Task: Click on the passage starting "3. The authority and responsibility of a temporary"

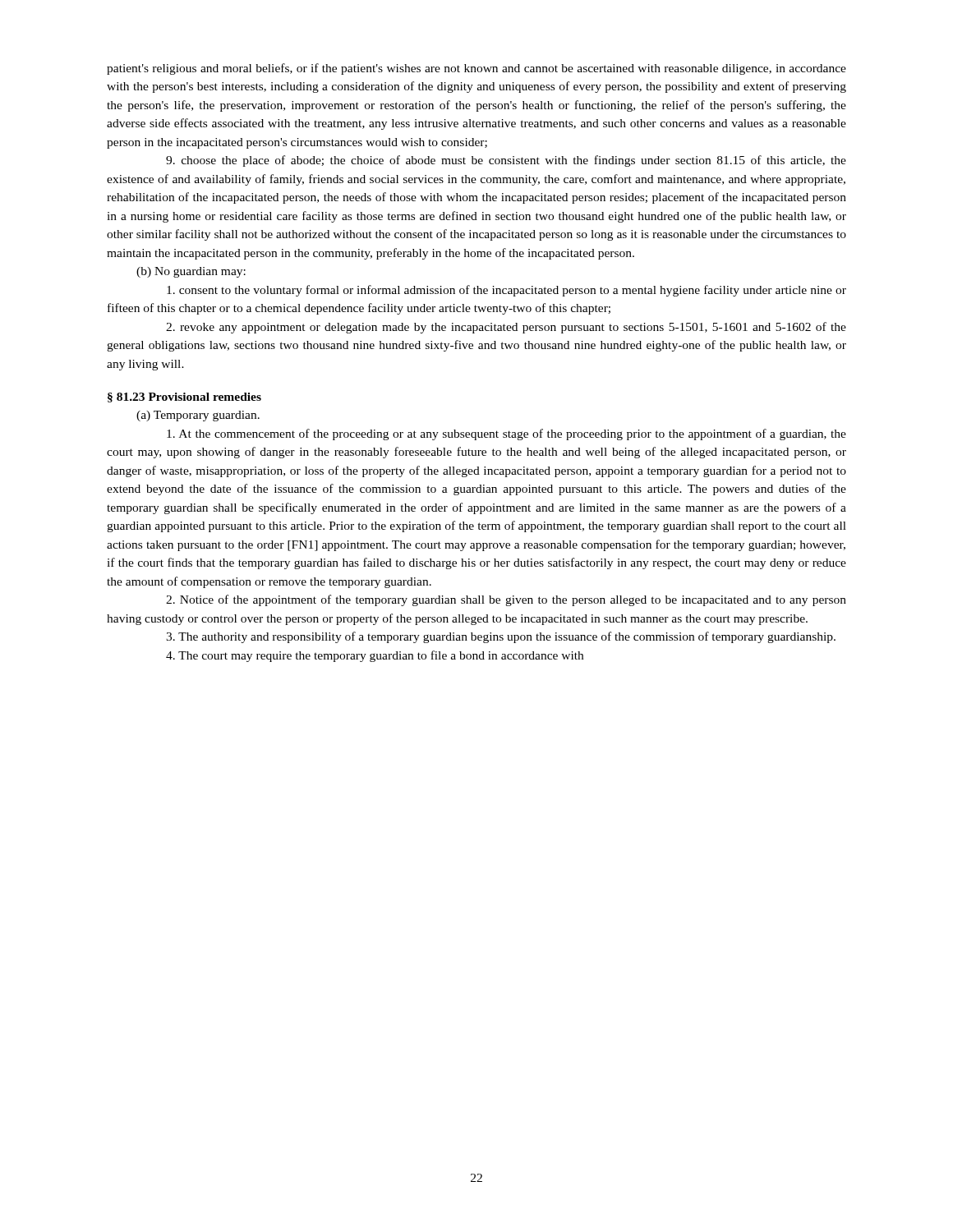Action: pos(476,637)
